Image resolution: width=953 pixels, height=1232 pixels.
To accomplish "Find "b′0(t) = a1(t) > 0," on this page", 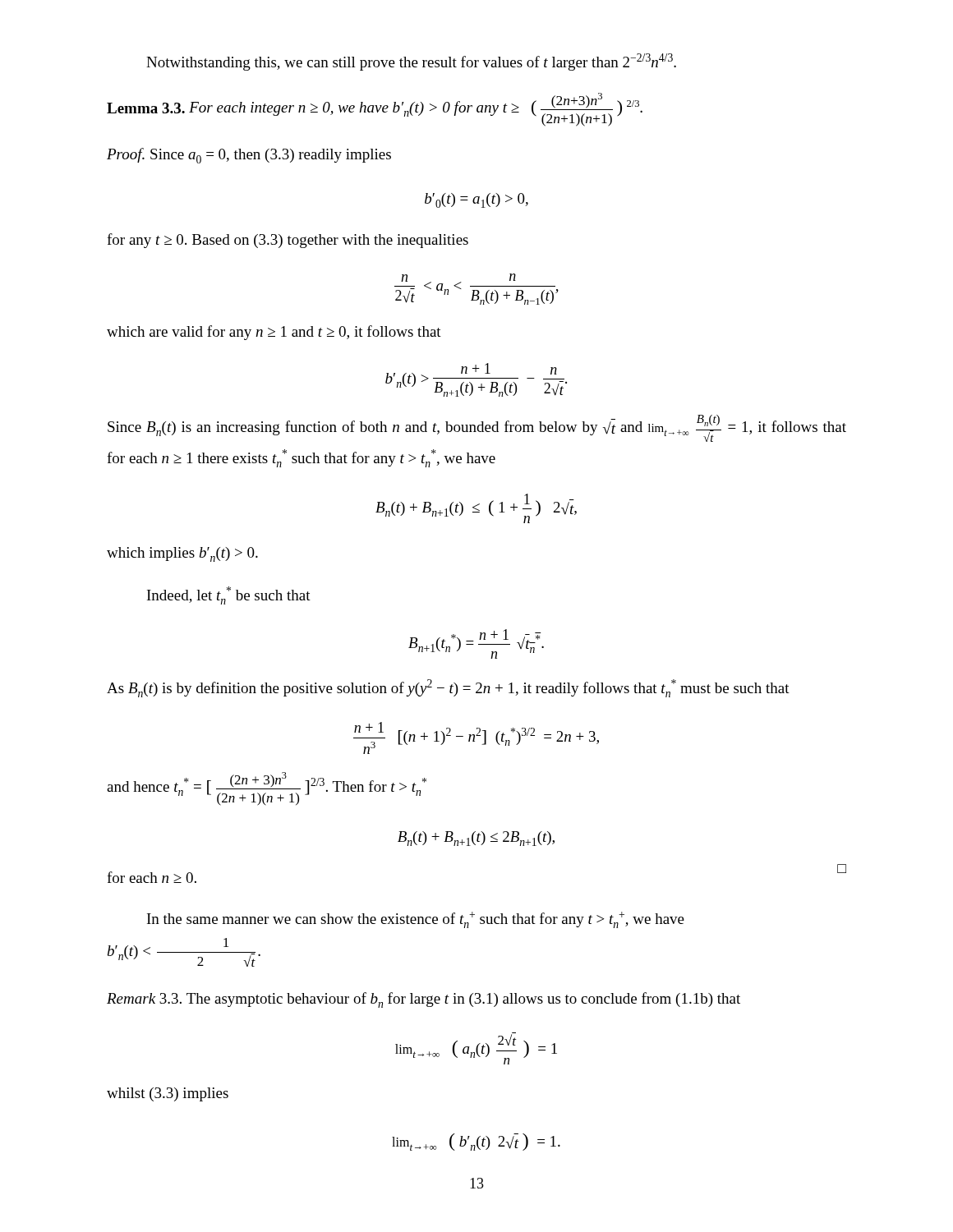I will tap(476, 200).
